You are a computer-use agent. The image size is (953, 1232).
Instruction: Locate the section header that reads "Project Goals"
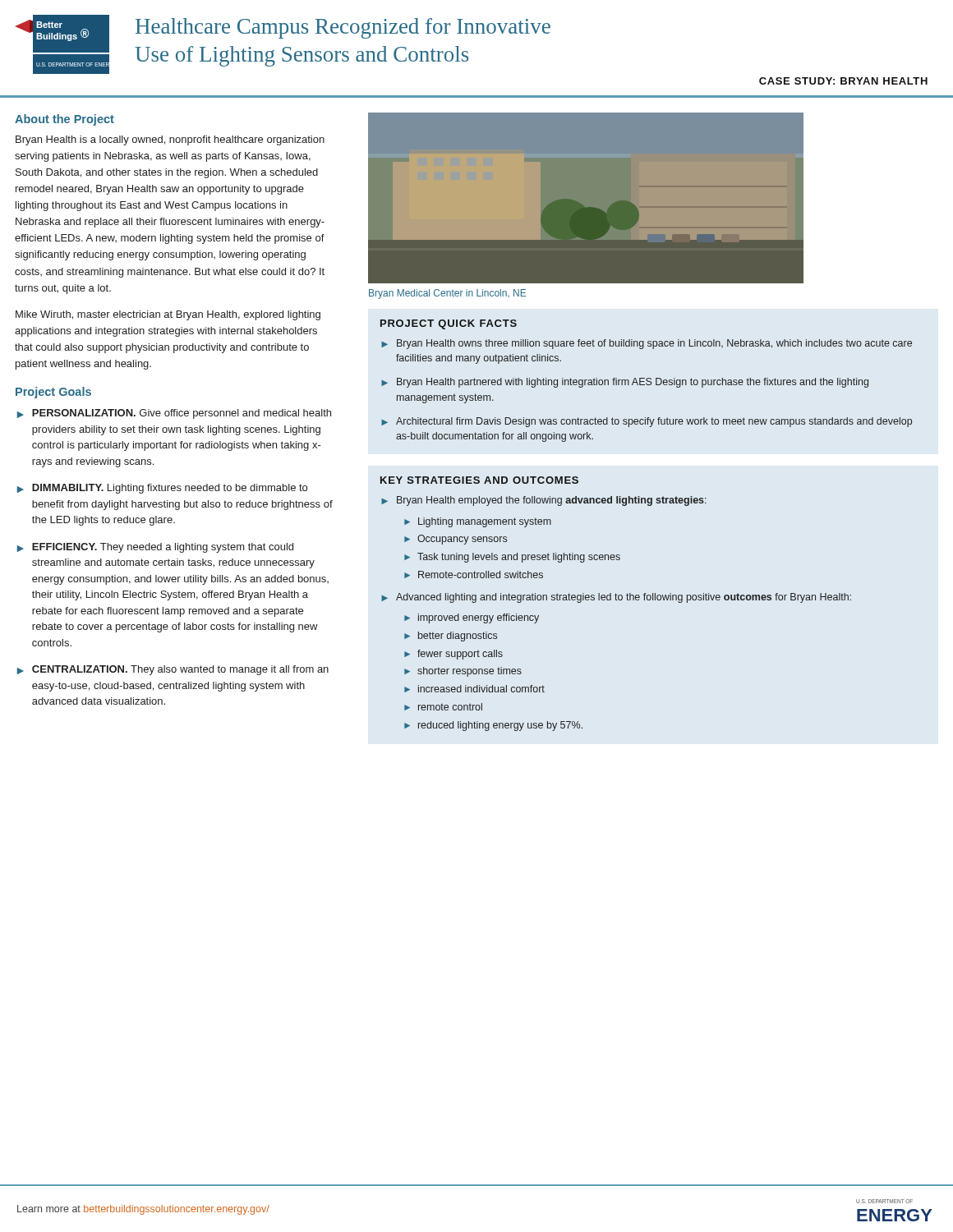click(53, 392)
